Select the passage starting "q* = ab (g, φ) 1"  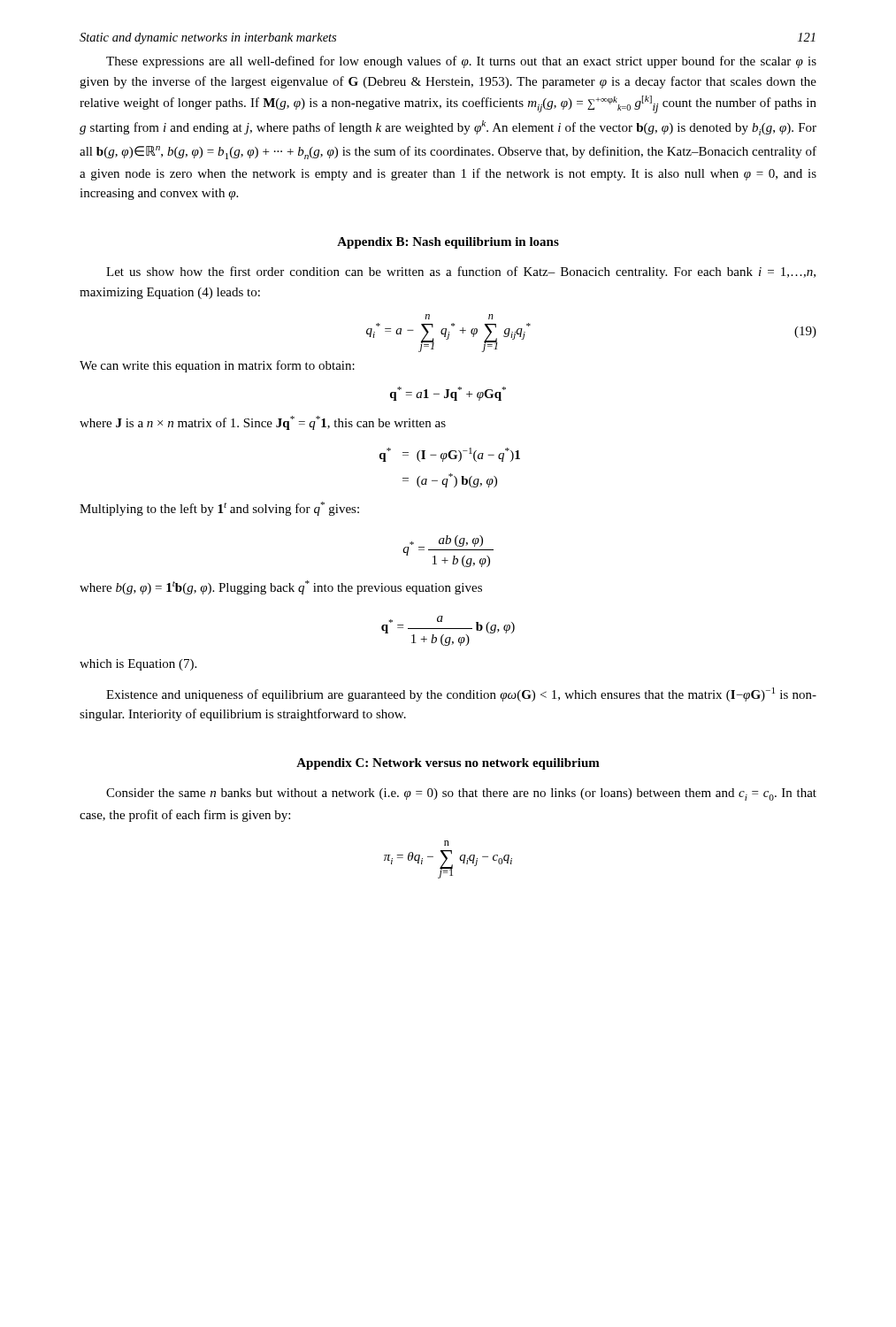tap(448, 550)
